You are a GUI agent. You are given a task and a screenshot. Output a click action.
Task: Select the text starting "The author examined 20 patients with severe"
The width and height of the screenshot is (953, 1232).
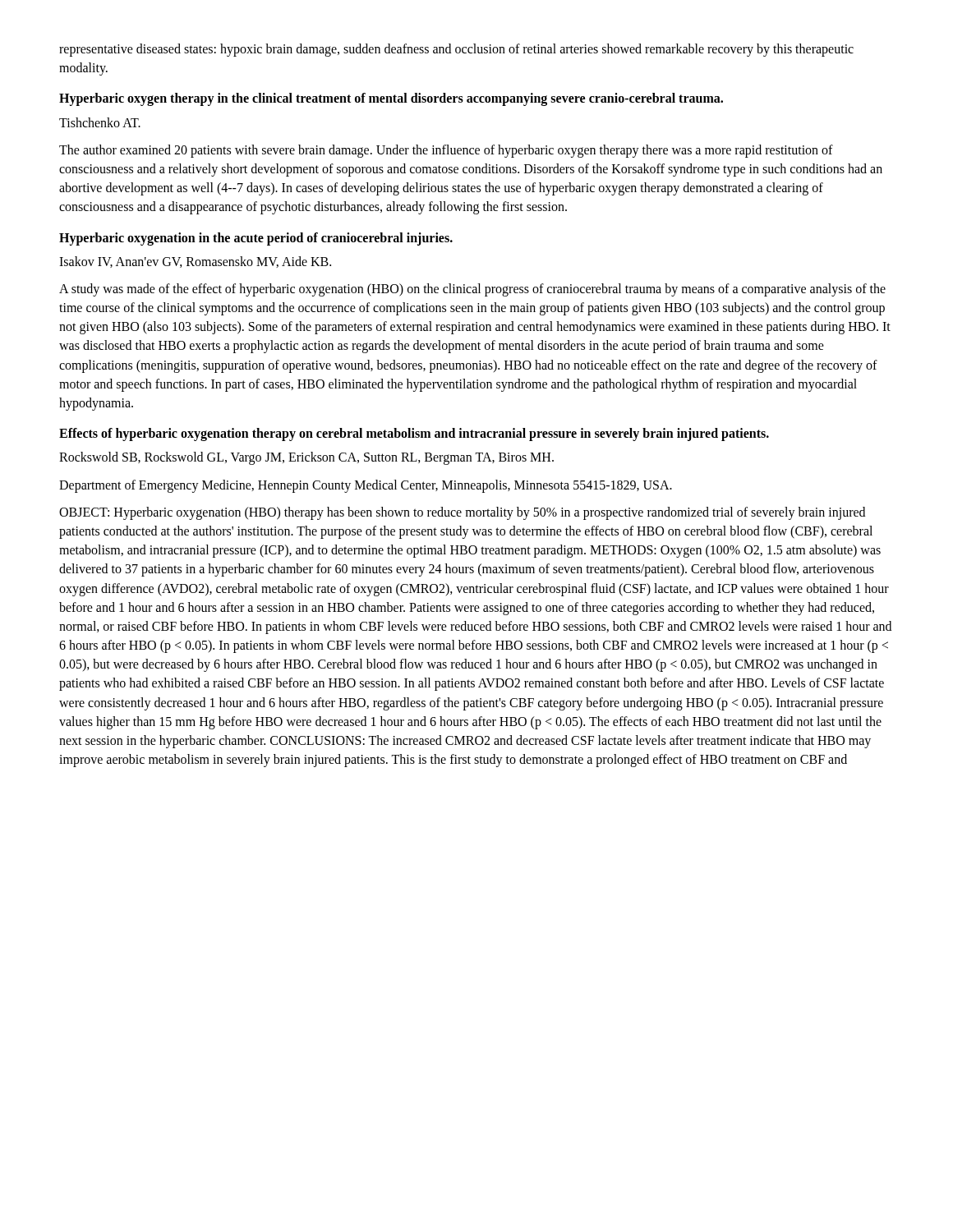click(x=471, y=178)
